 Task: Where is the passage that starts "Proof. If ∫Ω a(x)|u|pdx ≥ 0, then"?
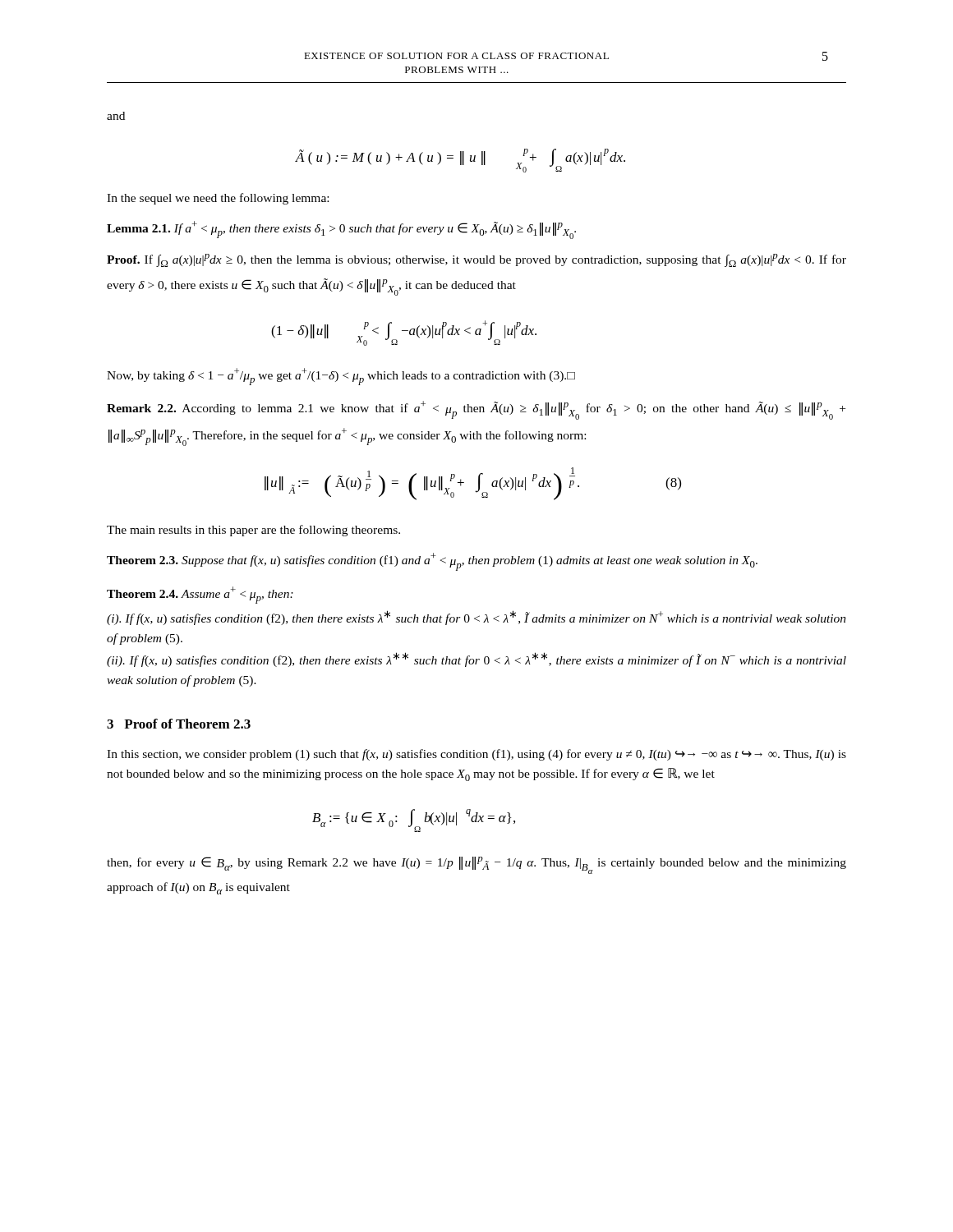(476, 273)
